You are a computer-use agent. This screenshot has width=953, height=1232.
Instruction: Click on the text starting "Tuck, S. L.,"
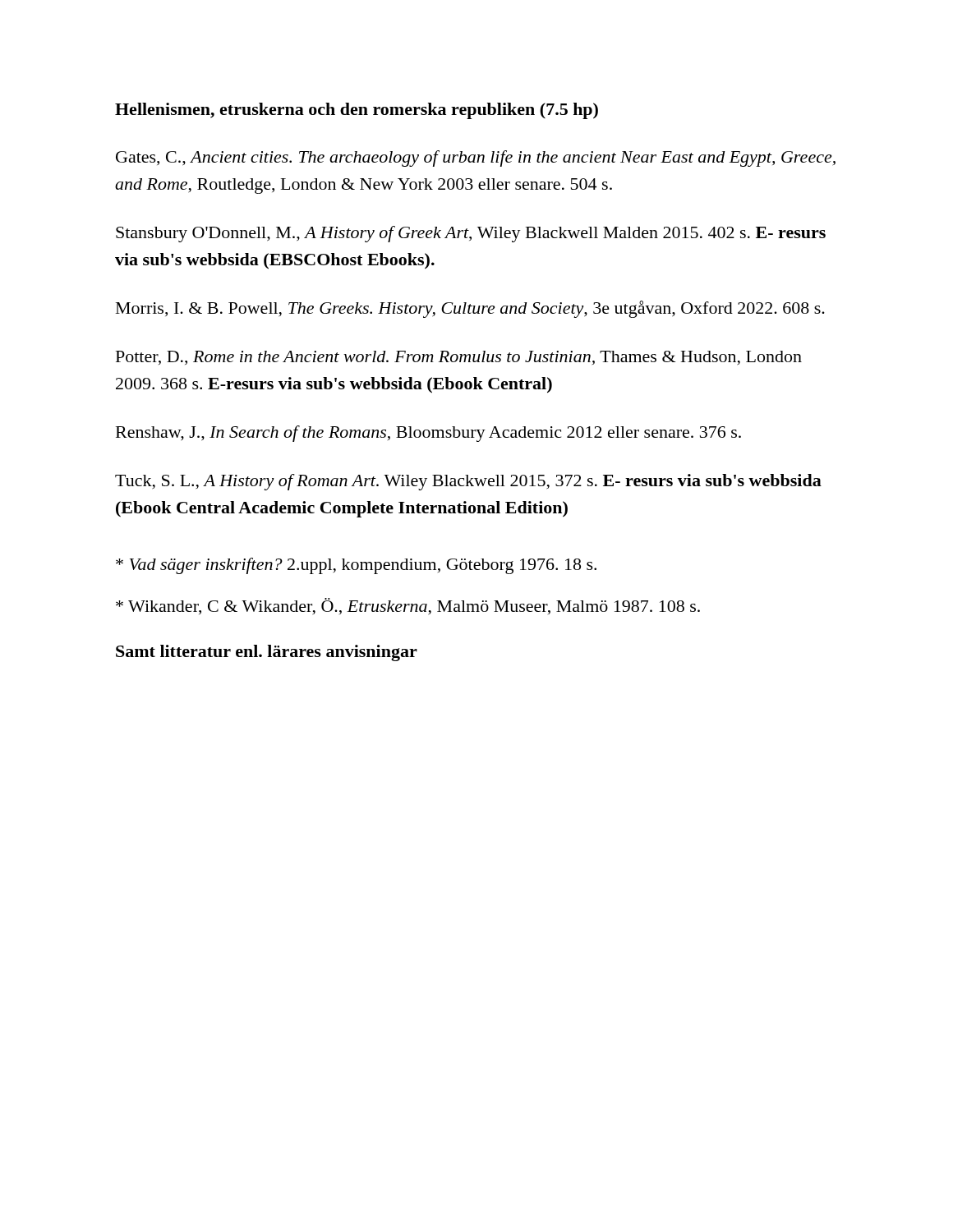tap(468, 494)
